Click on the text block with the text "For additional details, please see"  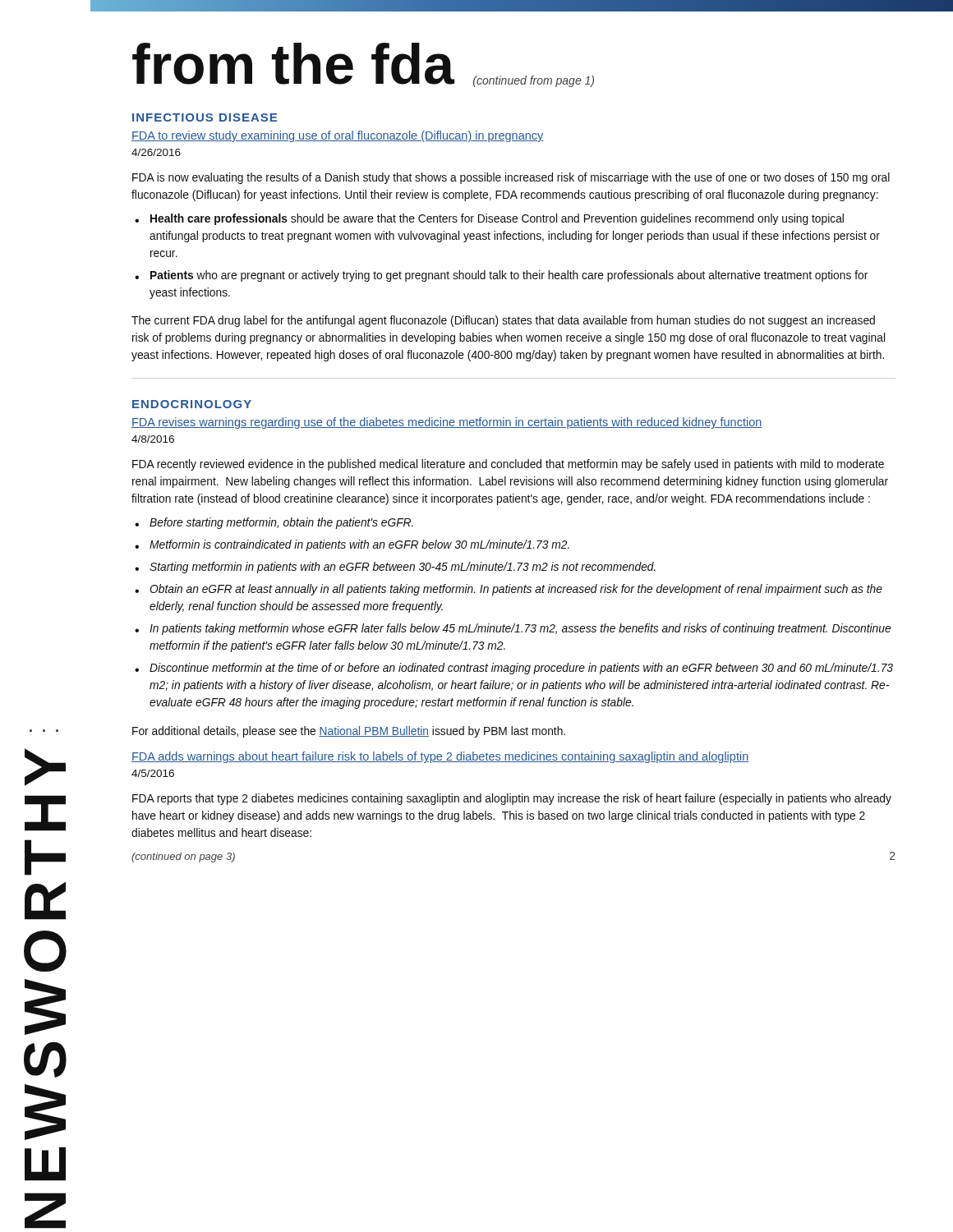point(513,732)
